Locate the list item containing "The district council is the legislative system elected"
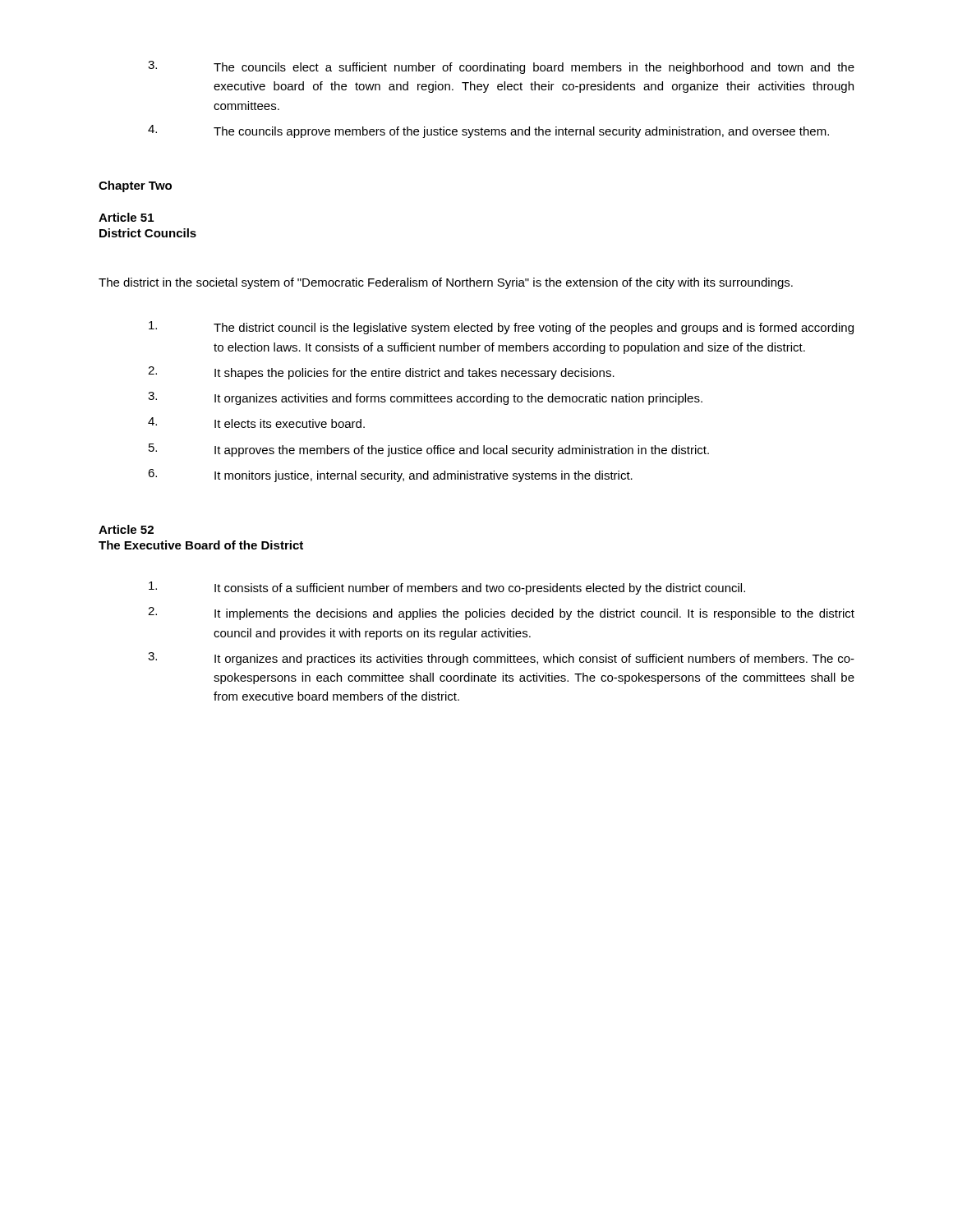 point(476,337)
